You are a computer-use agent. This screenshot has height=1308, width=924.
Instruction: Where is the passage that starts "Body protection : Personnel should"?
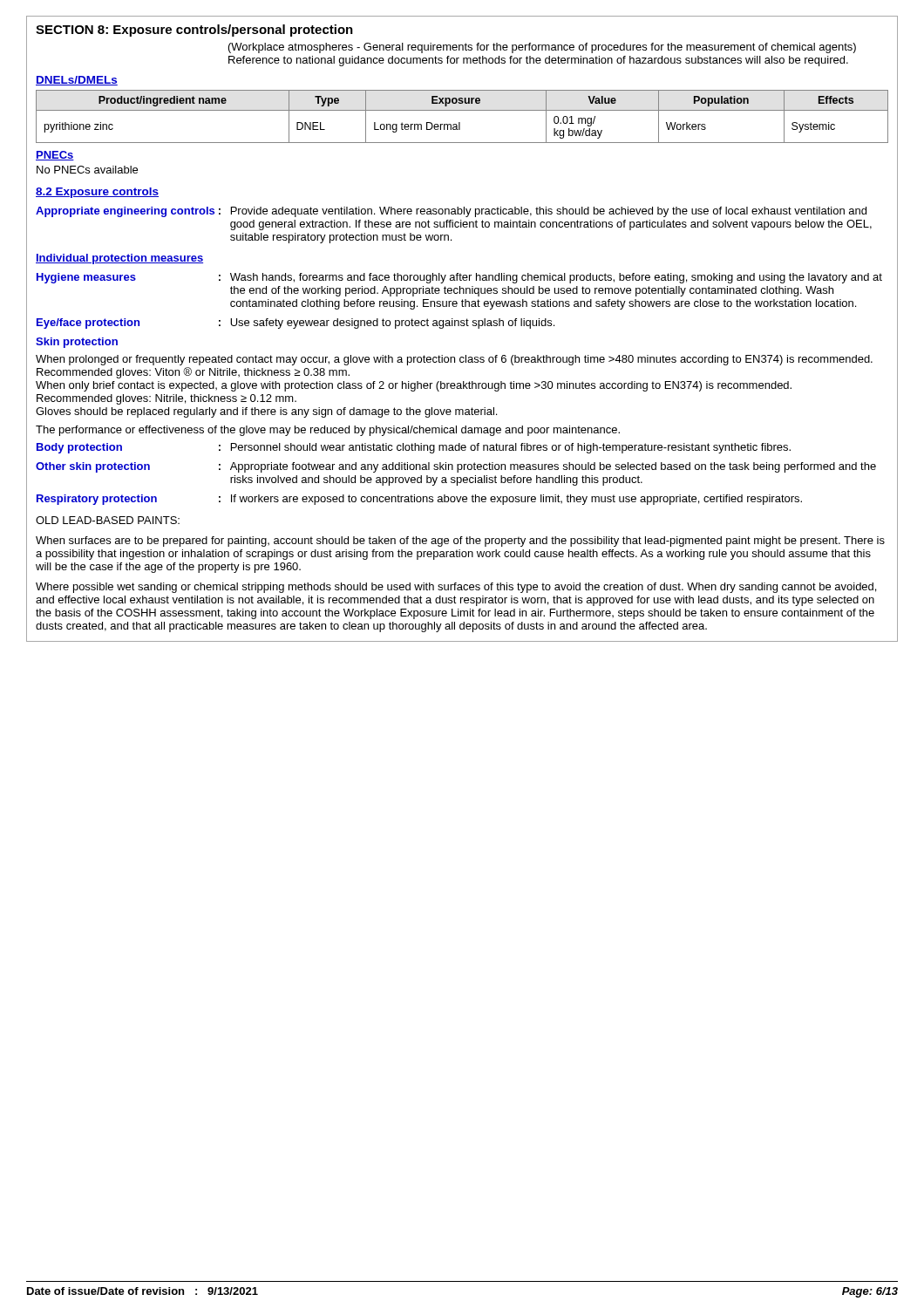click(x=462, y=447)
